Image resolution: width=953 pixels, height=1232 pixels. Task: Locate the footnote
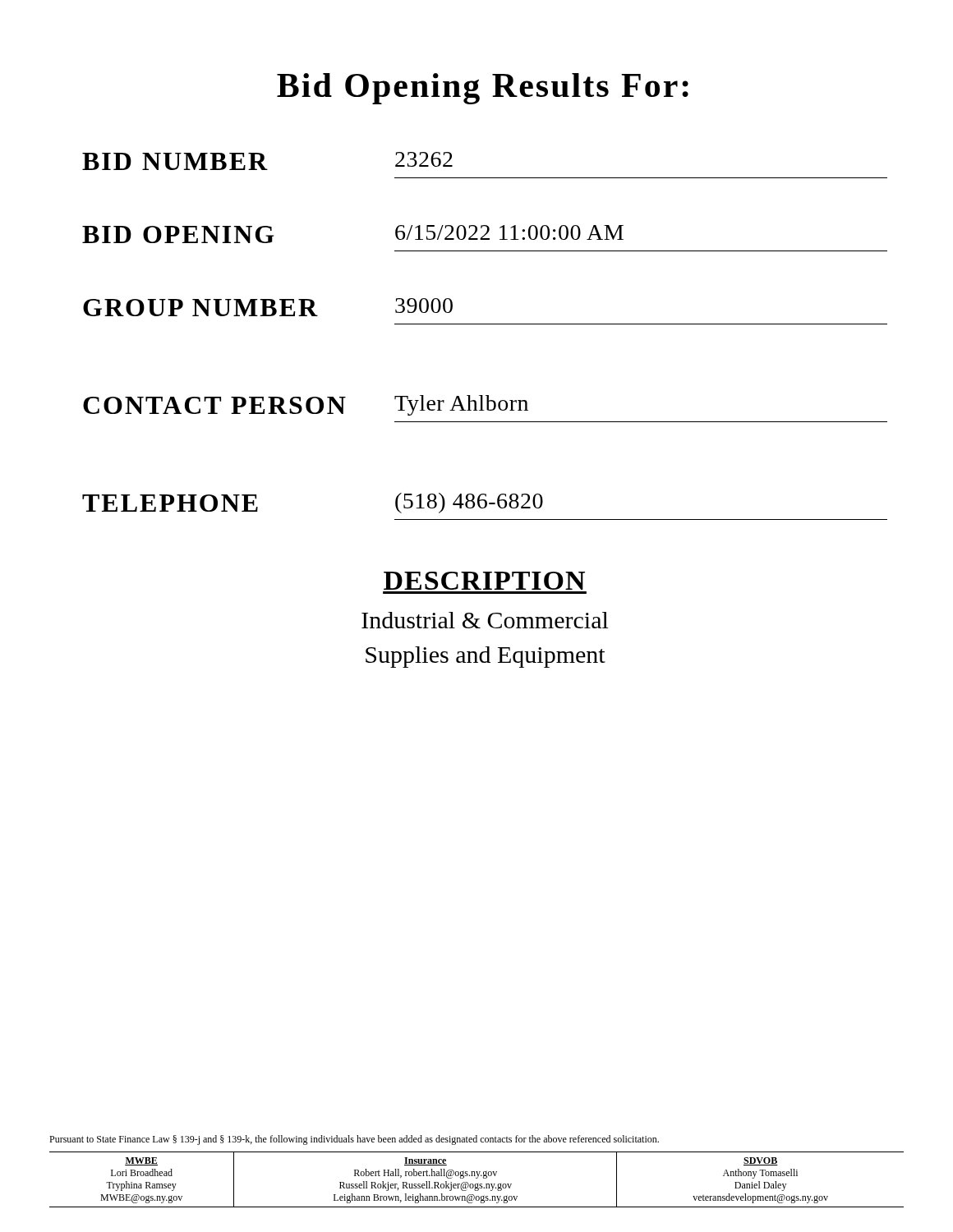tap(354, 1139)
